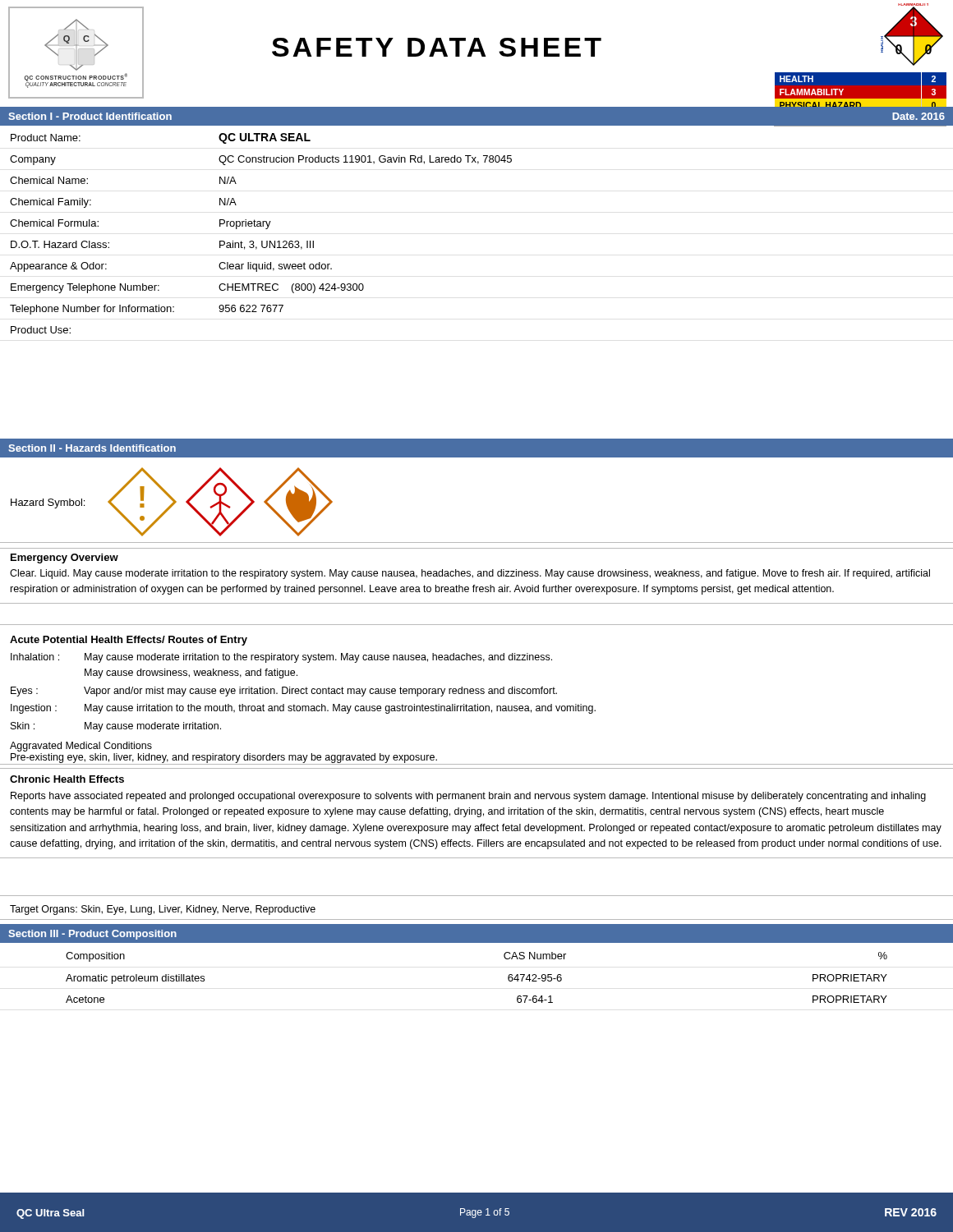The width and height of the screenshot is (953, 1232).
Task: Click on the section header that reads "Section I - Product Identification Date. 2016"
Action: [x=476, y=116]
